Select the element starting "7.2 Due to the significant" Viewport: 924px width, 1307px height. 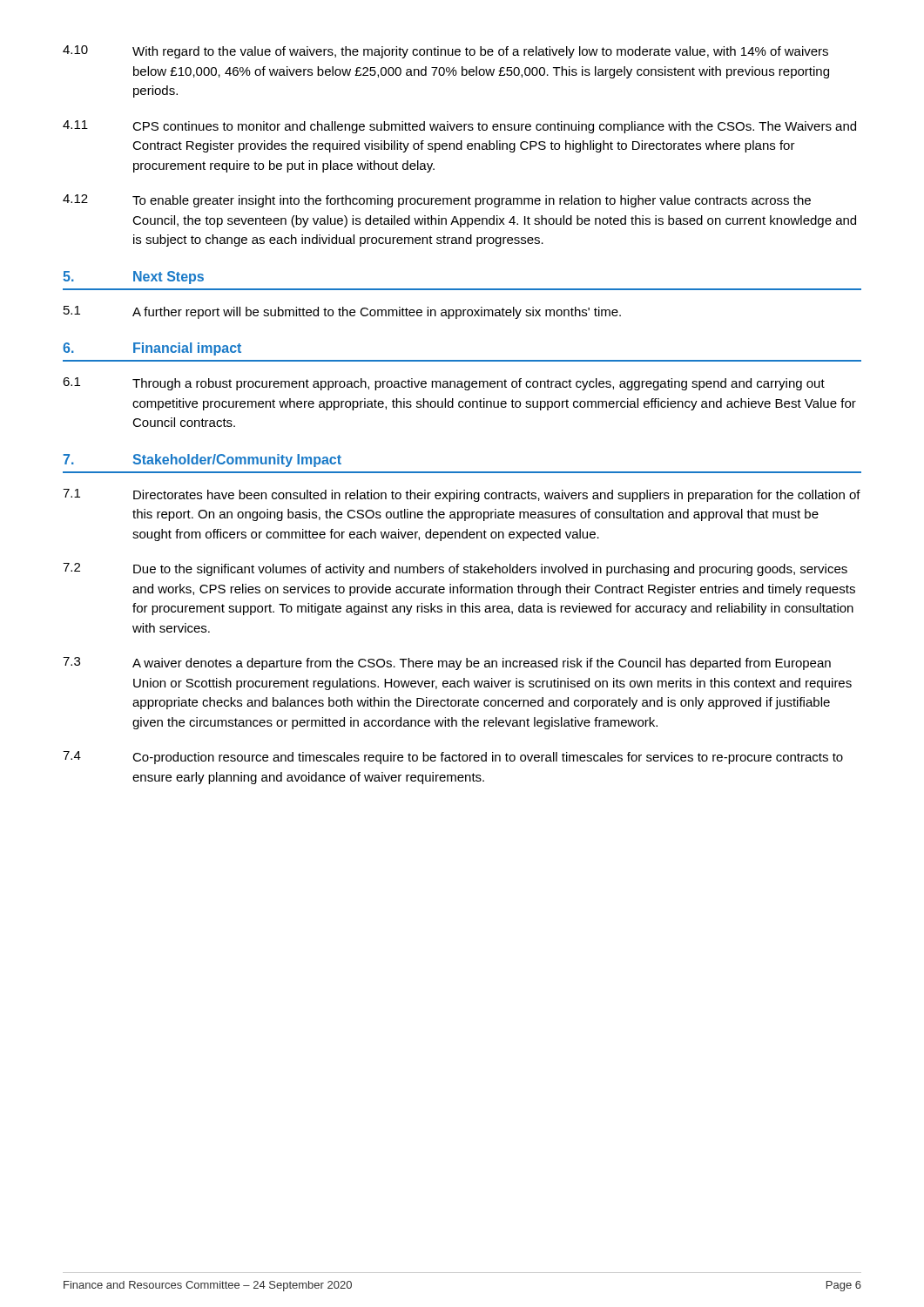point(462,599)
